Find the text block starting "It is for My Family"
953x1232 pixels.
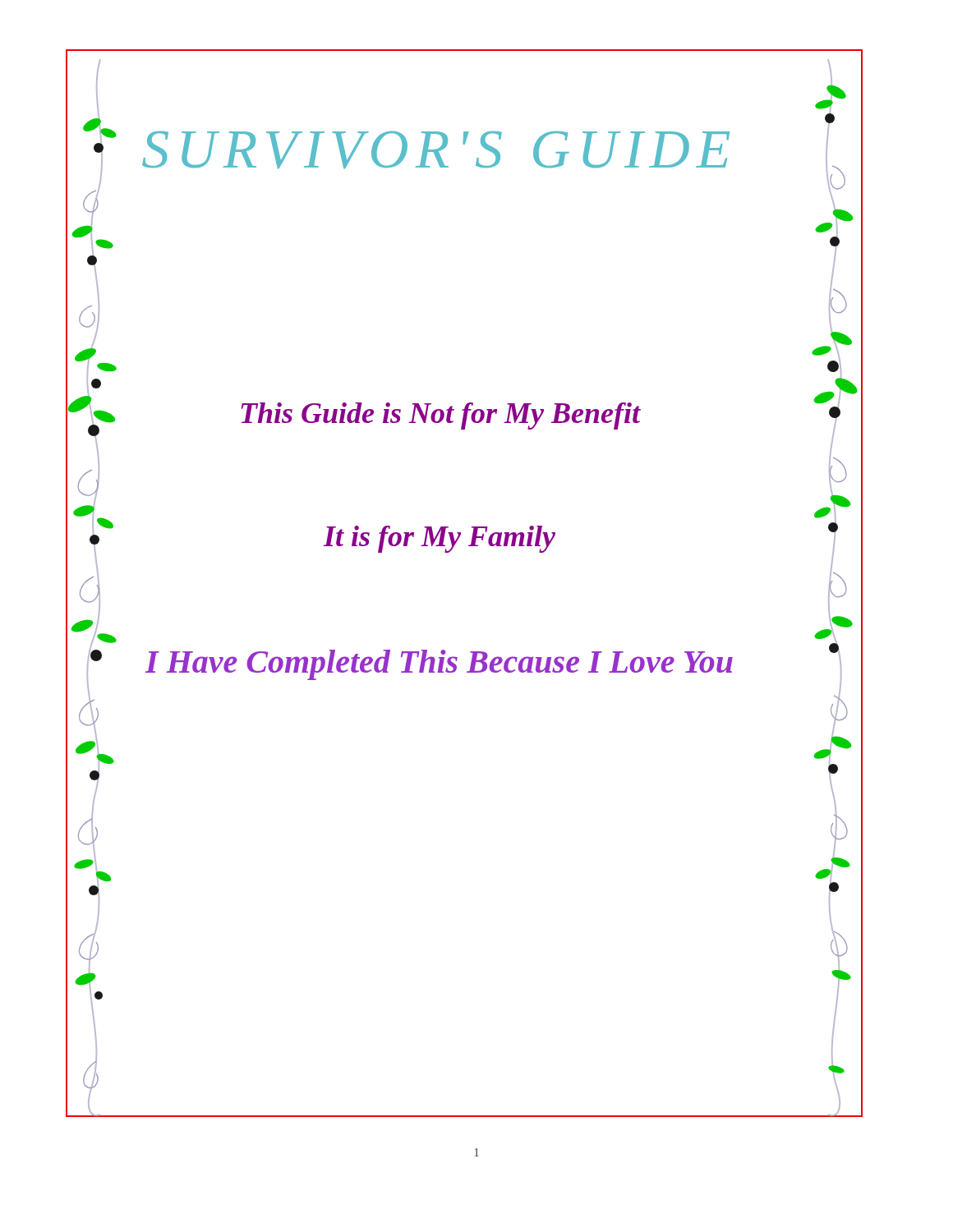[440, 536]
